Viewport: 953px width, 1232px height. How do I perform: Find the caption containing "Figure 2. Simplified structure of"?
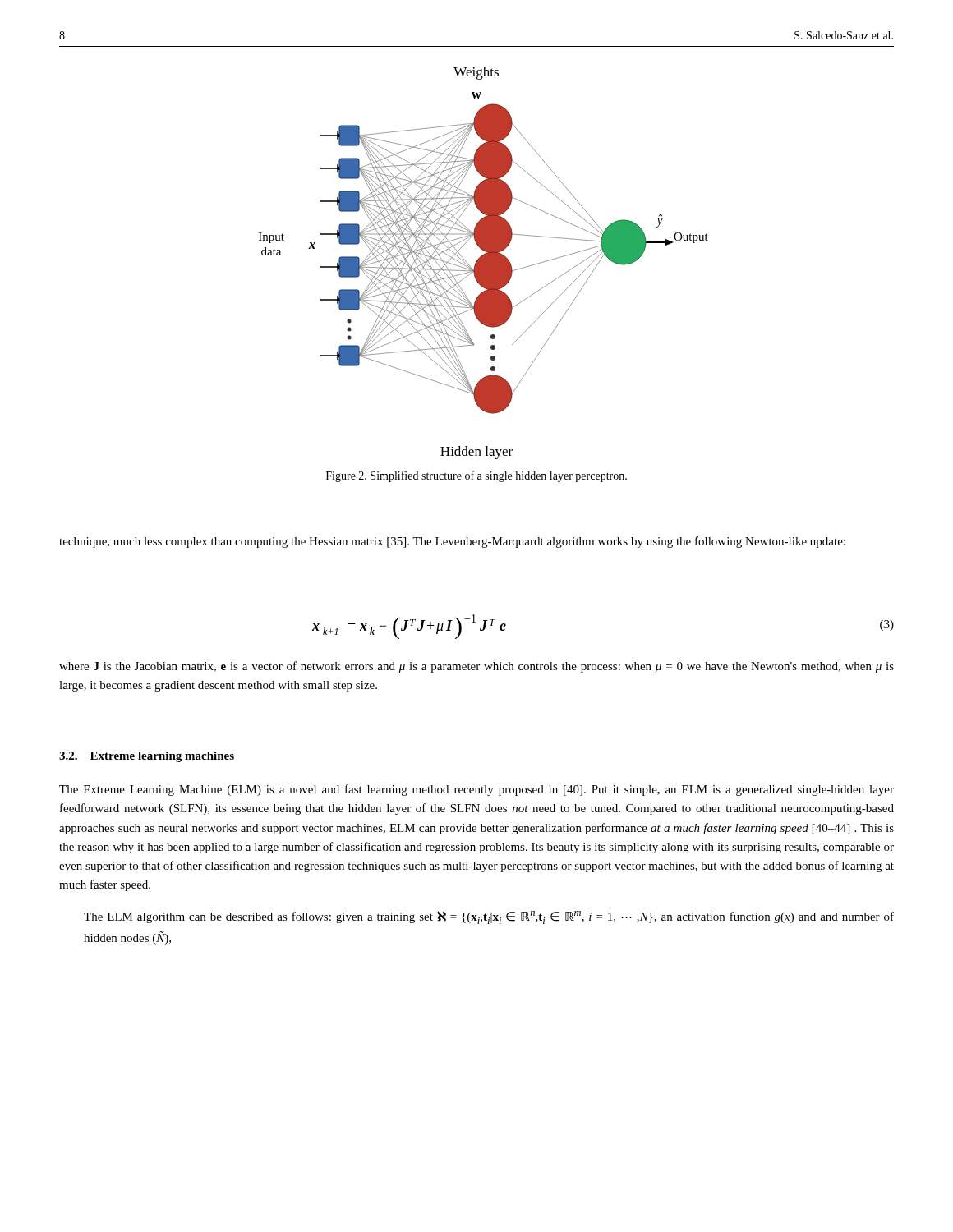pos(476,476)
